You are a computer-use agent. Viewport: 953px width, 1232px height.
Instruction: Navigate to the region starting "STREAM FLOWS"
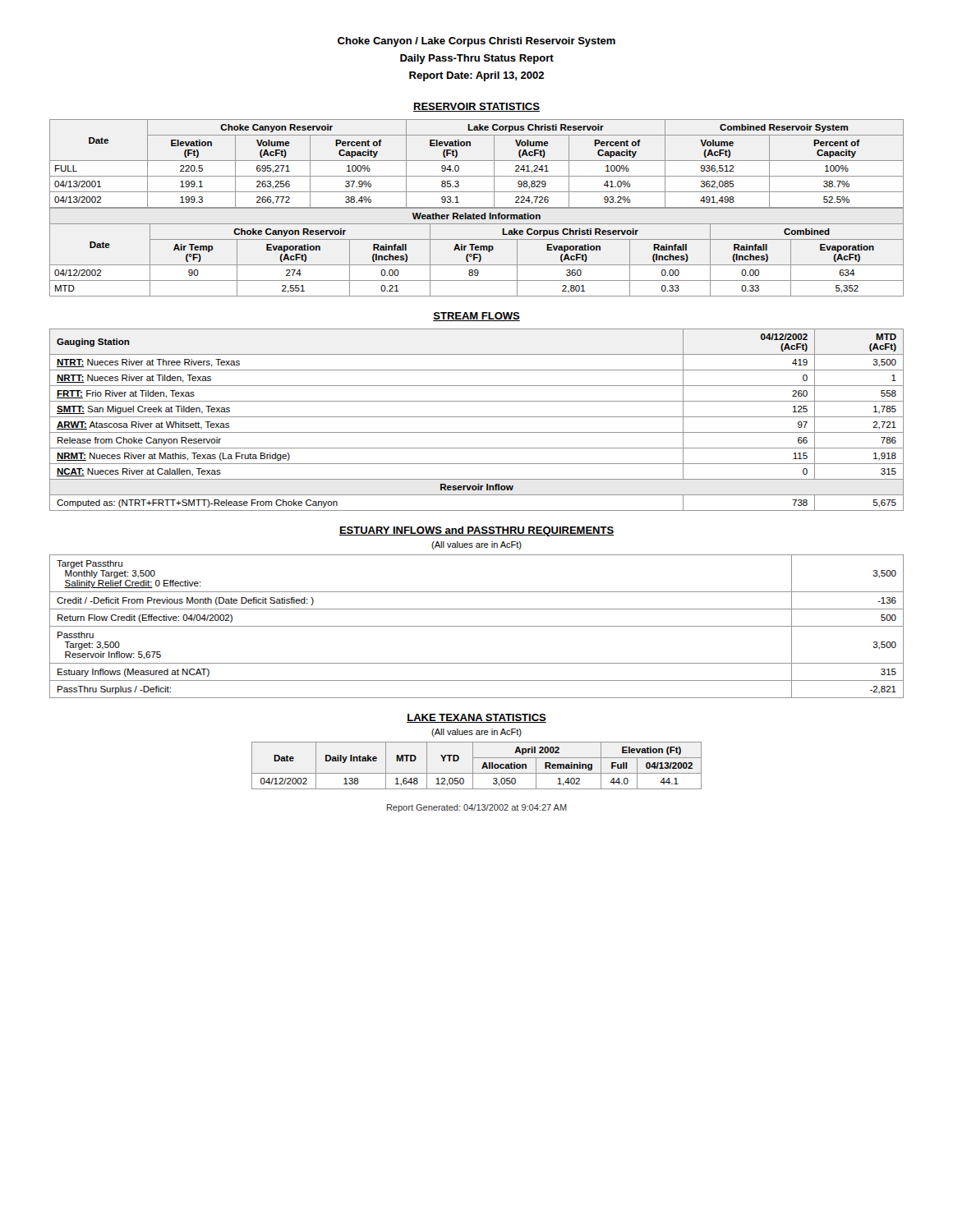pos(476,316)
